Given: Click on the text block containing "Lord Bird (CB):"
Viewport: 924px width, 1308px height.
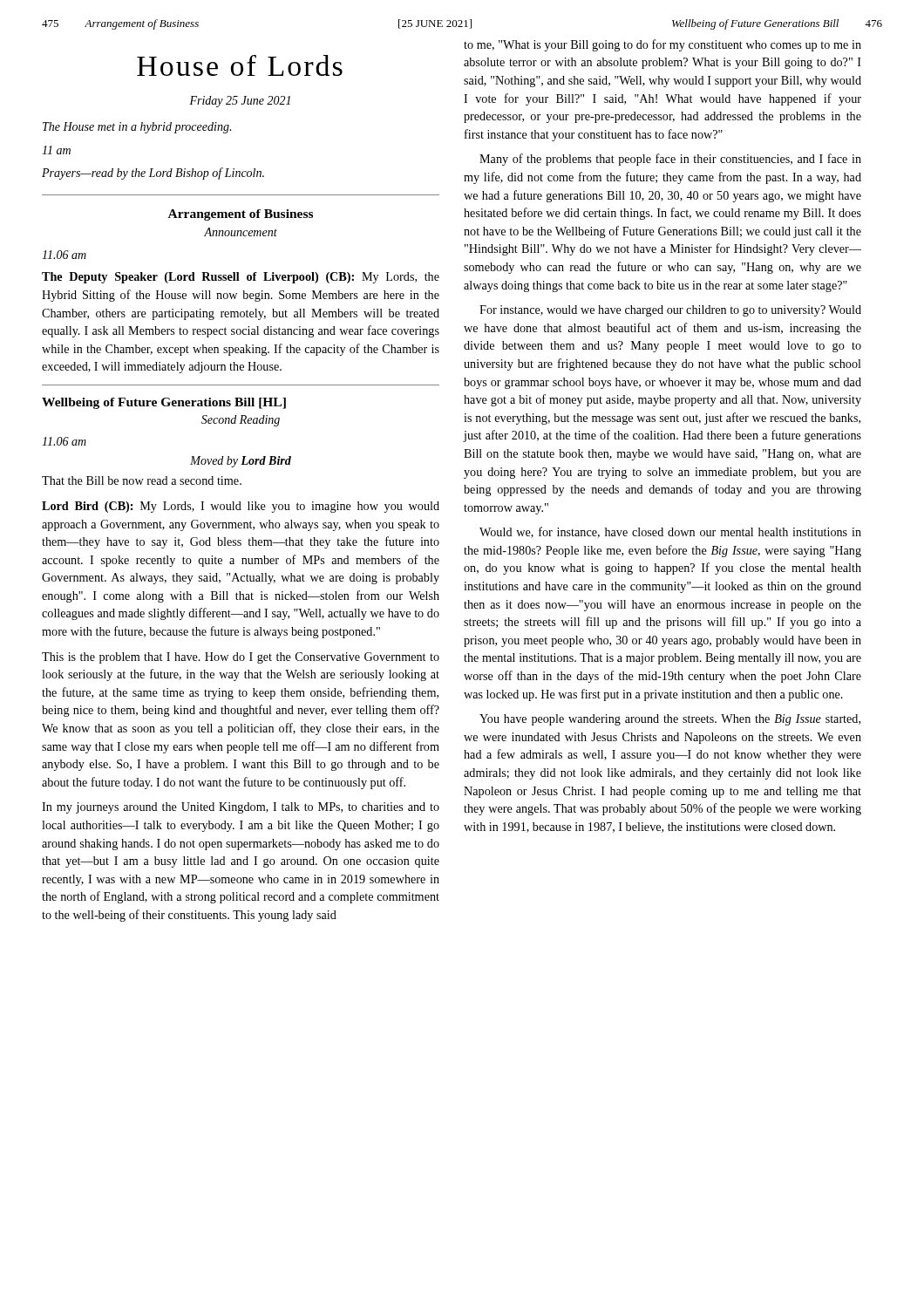Looking at the screenshot, I should pos(241,569).
